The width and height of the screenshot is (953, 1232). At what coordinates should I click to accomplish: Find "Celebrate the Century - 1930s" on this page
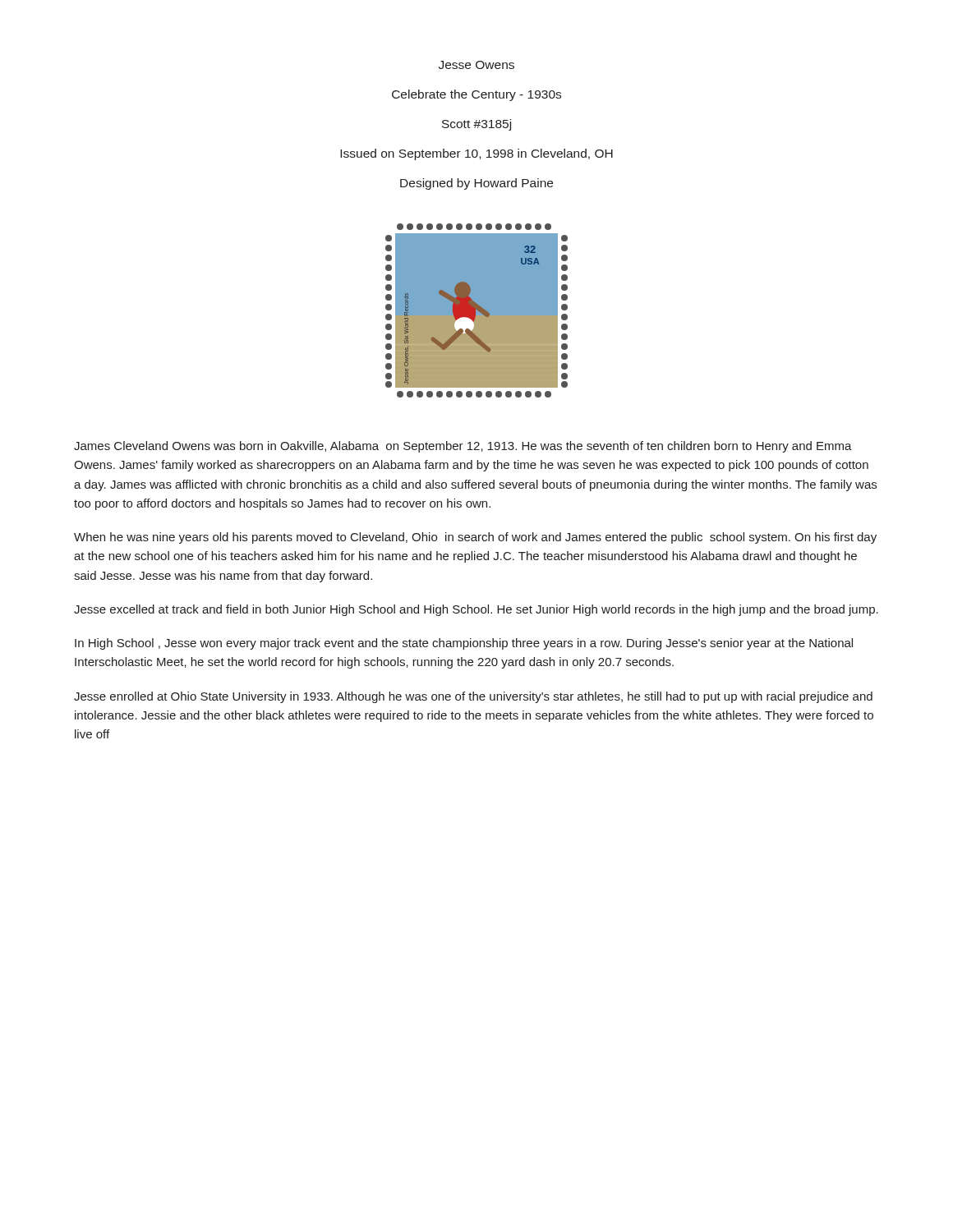[476, 94]
